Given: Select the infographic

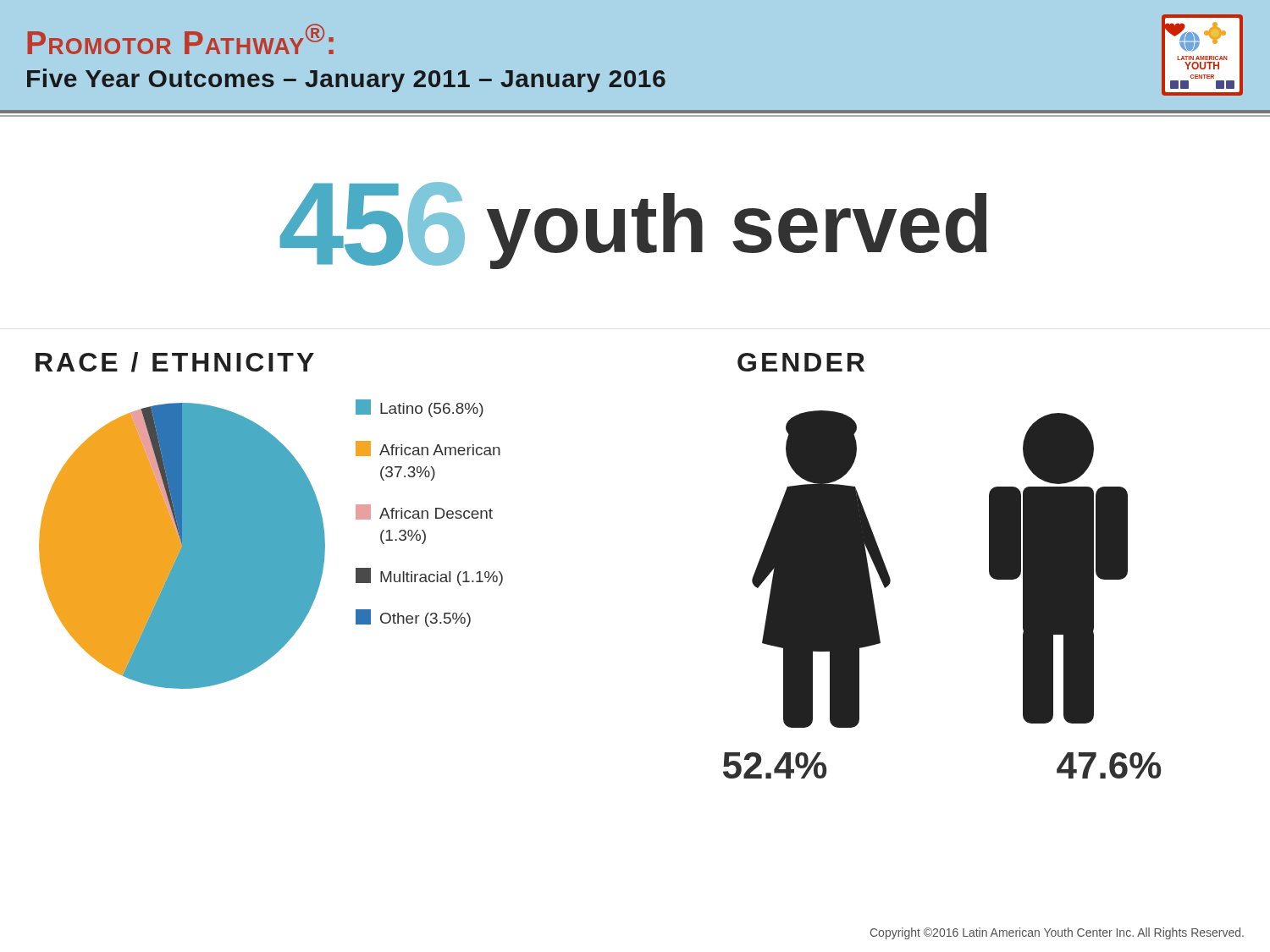Looking at the screenshot, I should click(x=965, y=609).
